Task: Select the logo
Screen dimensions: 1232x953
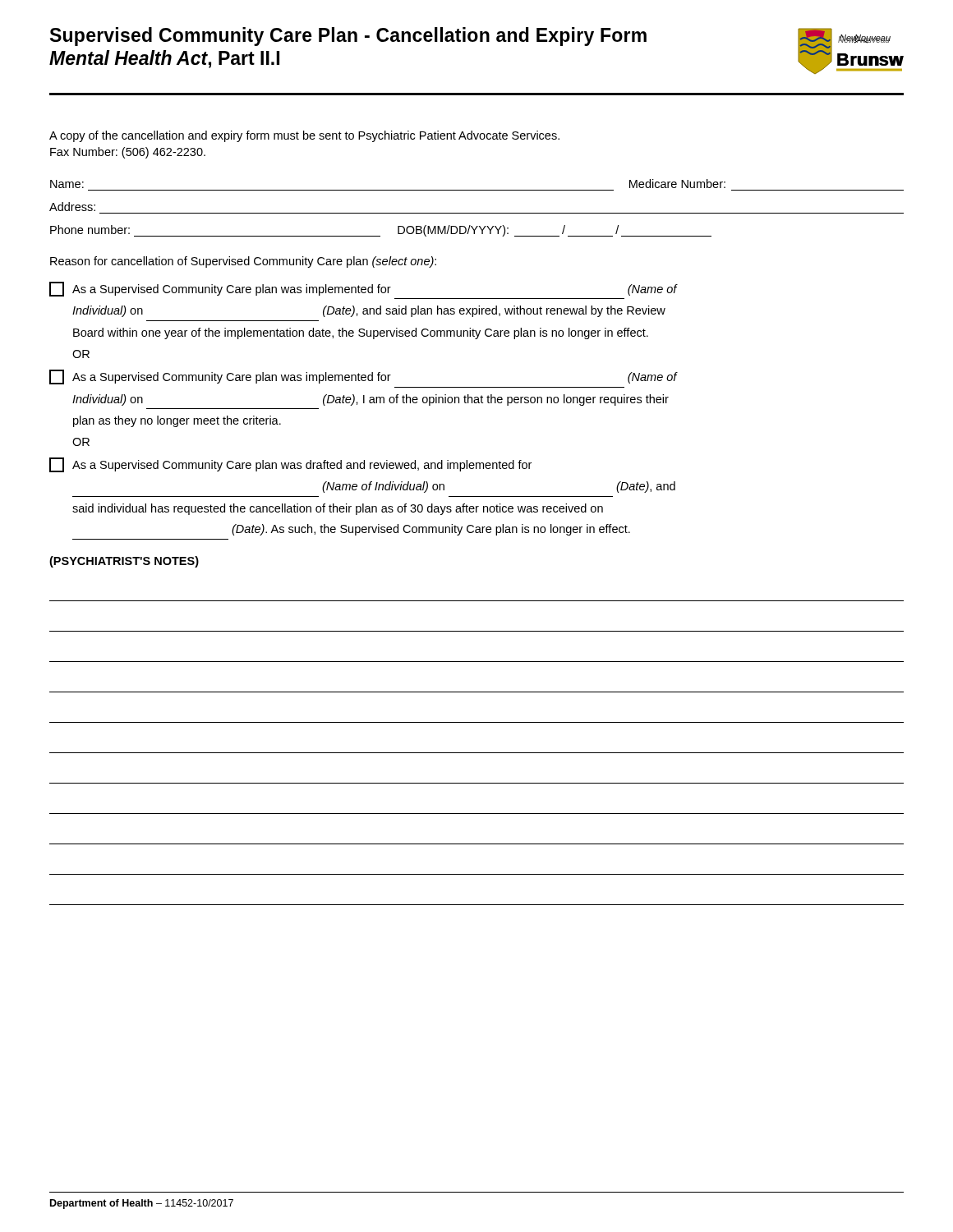Action: [x=838, y=55]
